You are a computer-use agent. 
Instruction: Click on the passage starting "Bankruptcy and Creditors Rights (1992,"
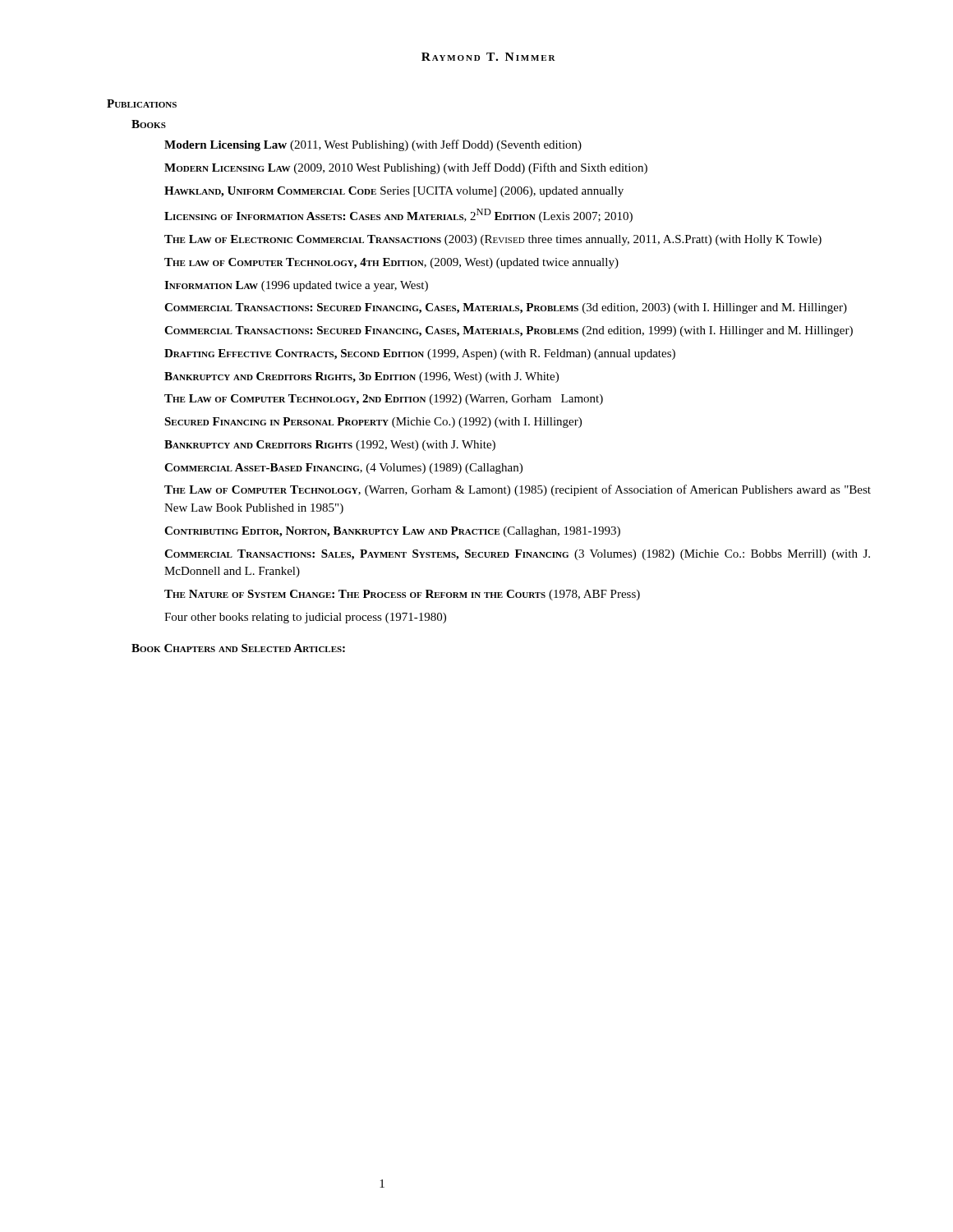point(330,444)
